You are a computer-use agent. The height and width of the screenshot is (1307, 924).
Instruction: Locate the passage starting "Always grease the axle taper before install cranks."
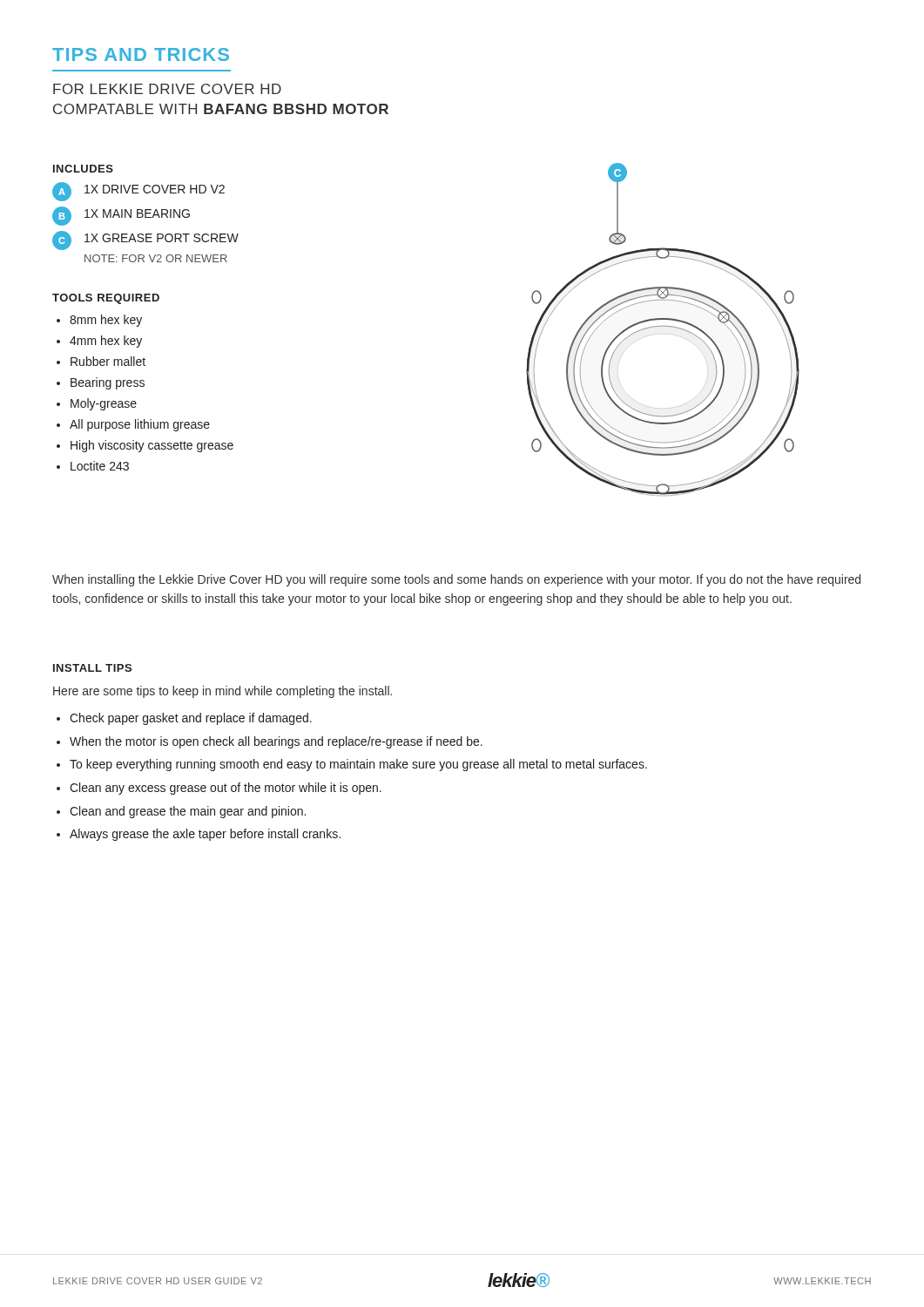206,834
